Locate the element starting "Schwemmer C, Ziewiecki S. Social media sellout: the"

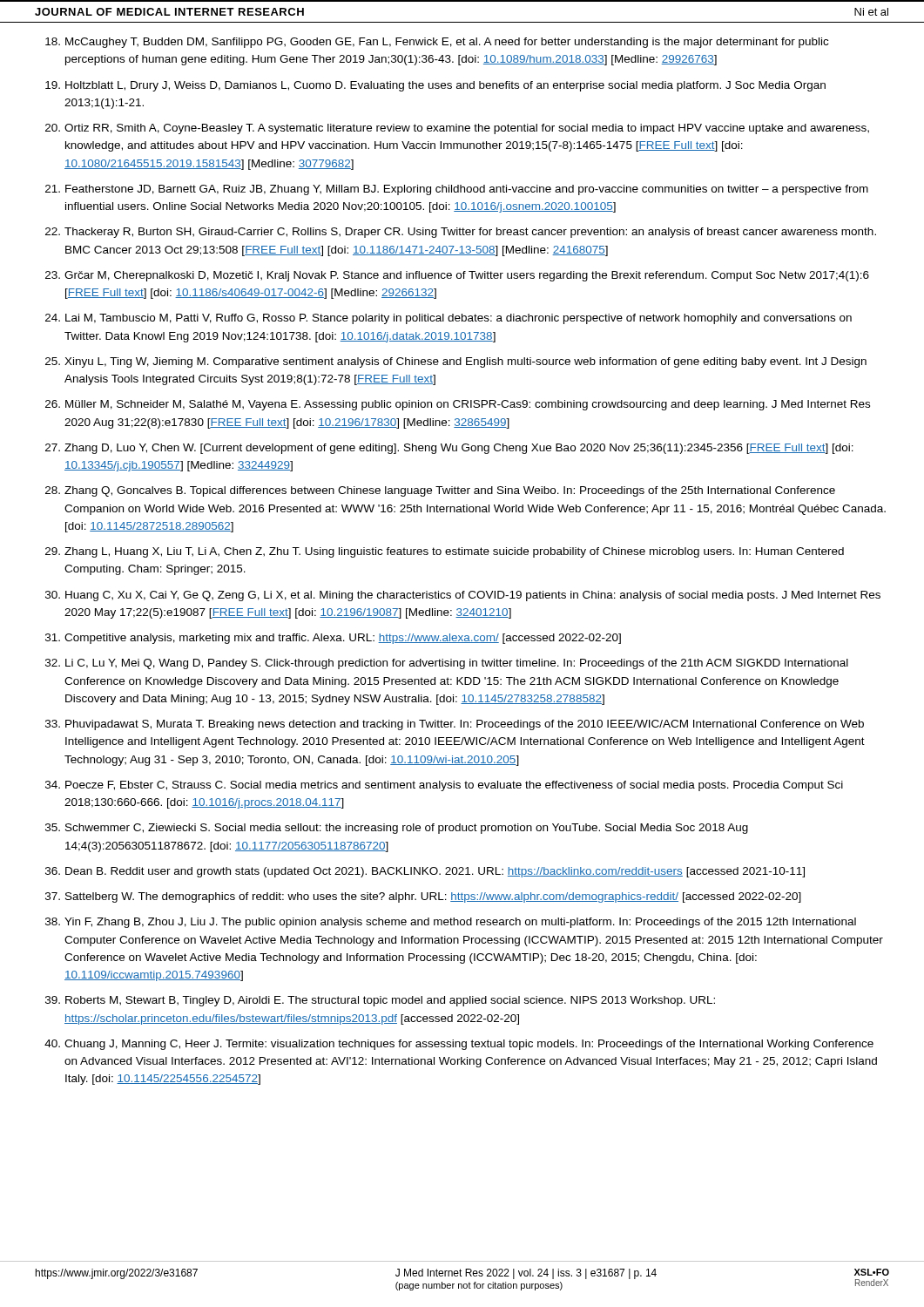pyautogui.click(x=477, y=837)
